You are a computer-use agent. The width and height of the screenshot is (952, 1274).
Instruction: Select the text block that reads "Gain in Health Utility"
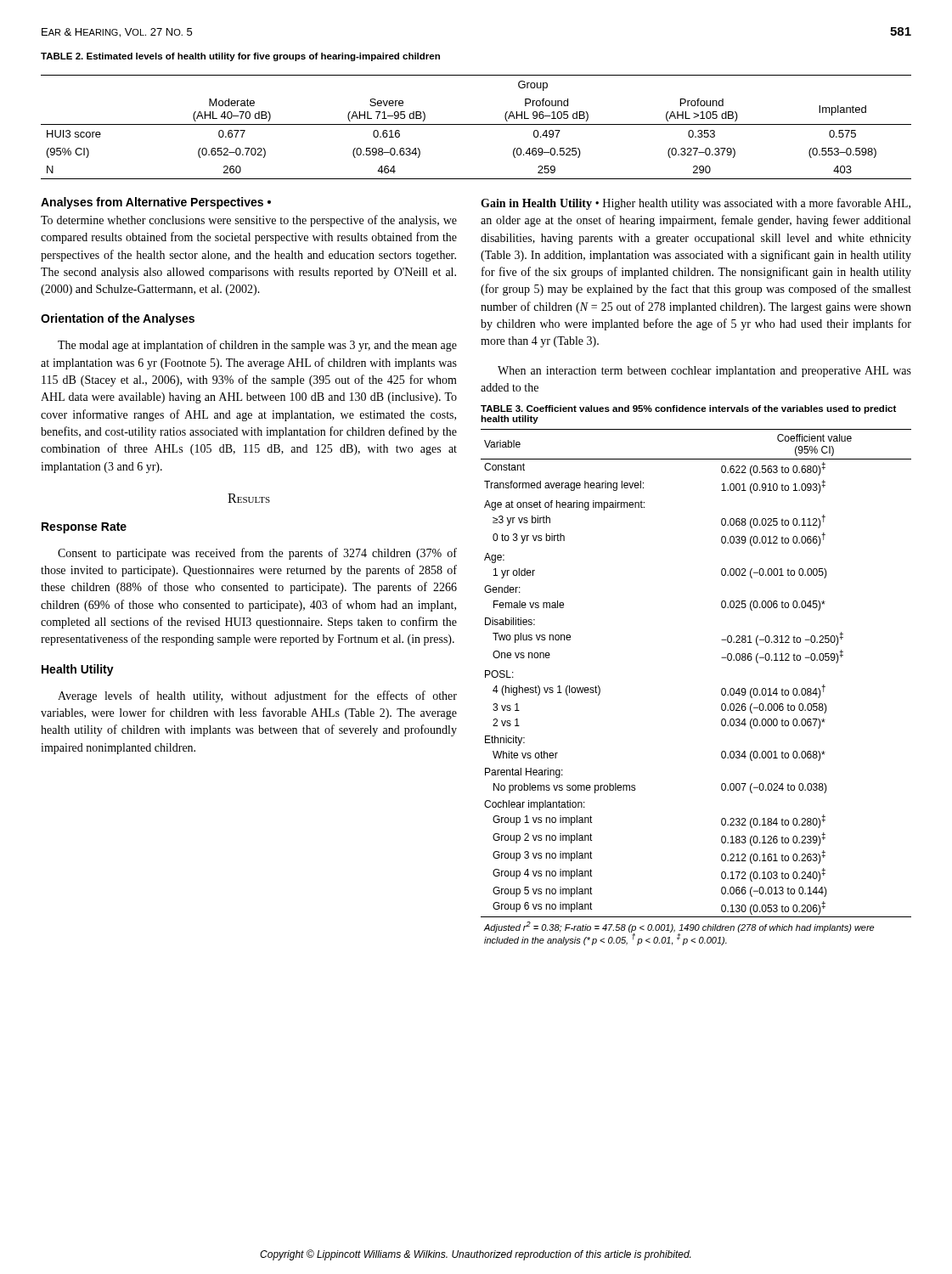[696, 272]
